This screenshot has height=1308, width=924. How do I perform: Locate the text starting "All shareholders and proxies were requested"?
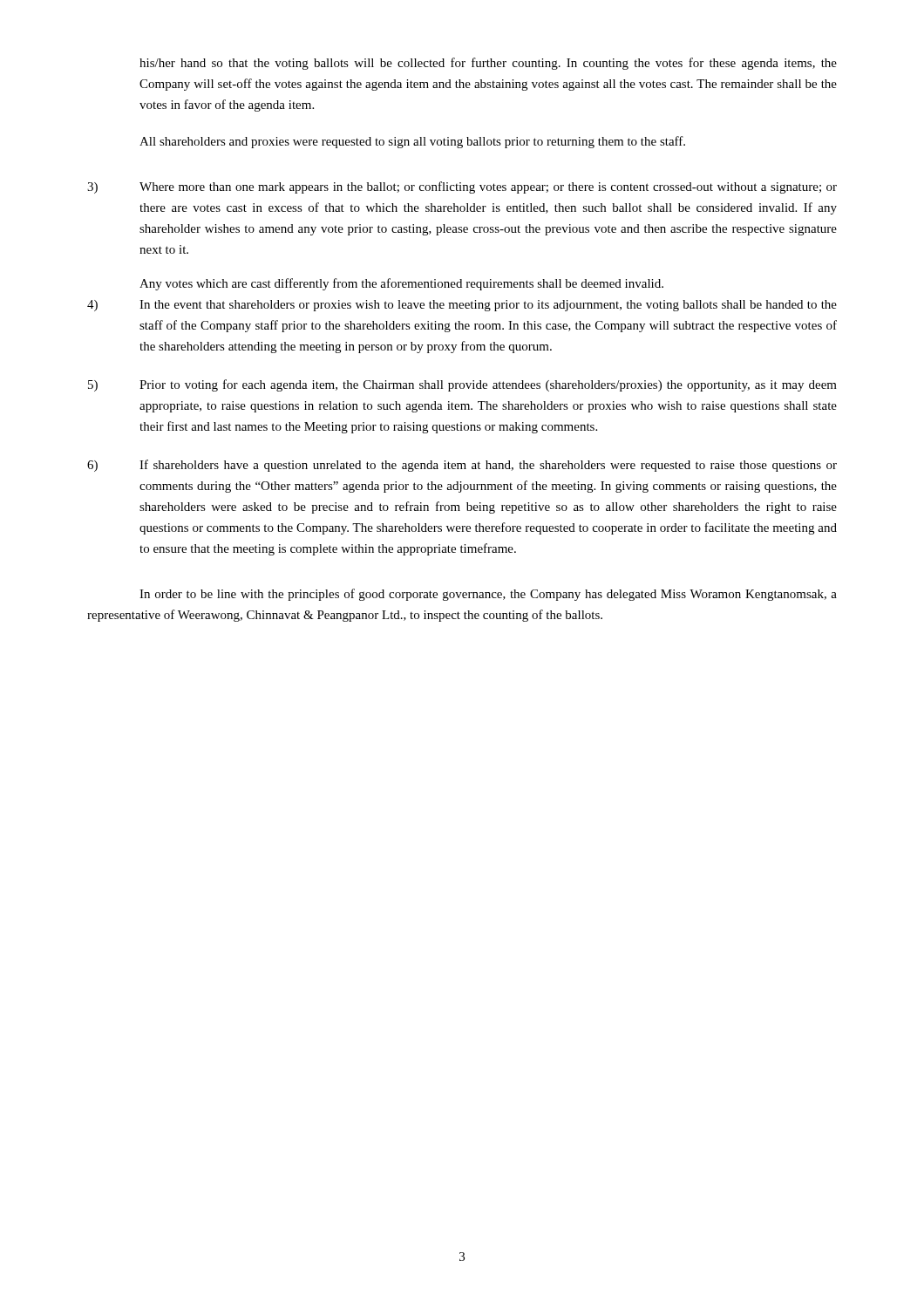[x=413, y=141]
